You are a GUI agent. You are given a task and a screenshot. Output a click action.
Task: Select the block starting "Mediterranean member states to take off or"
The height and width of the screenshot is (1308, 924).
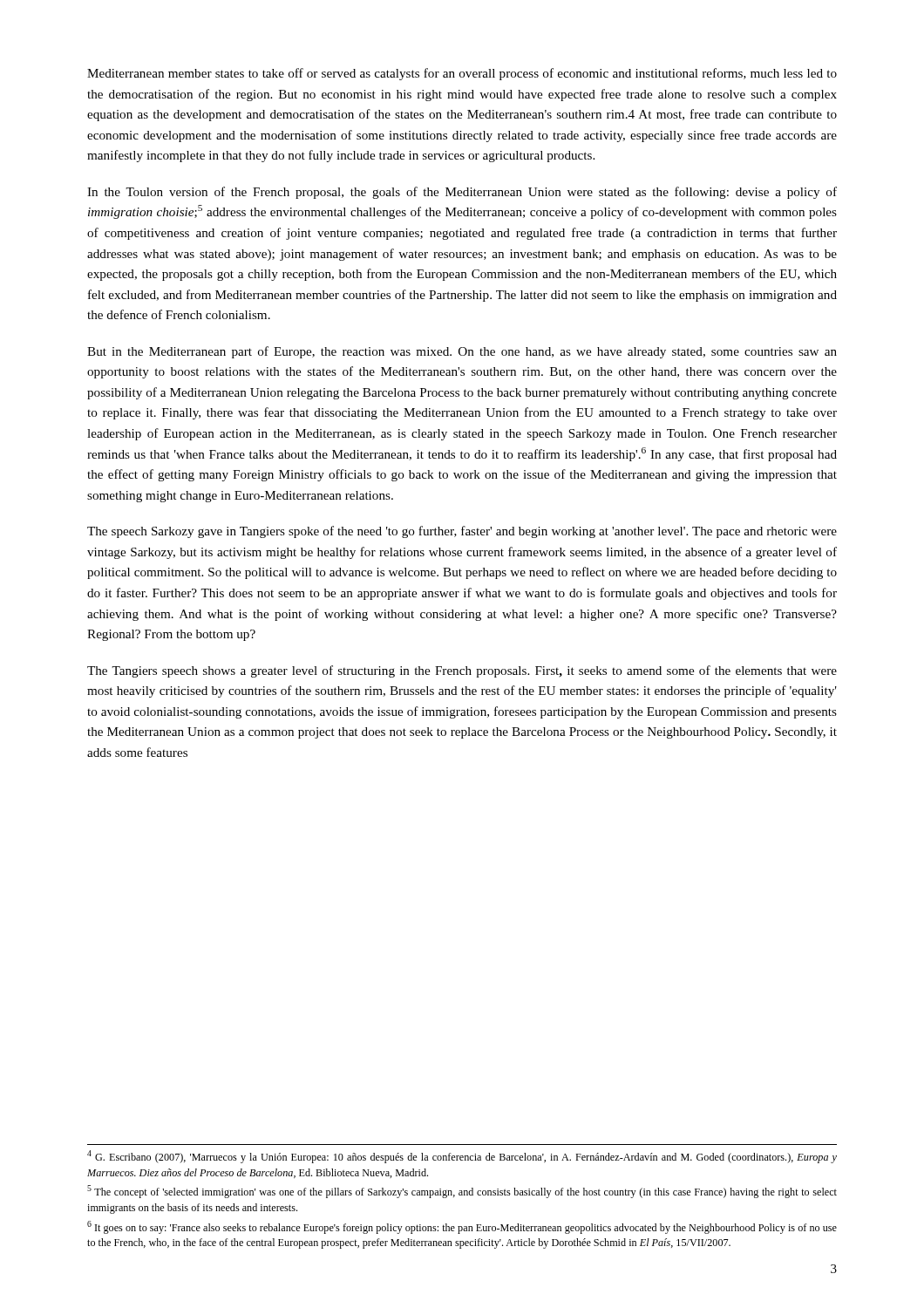click(x=462, y=114)
